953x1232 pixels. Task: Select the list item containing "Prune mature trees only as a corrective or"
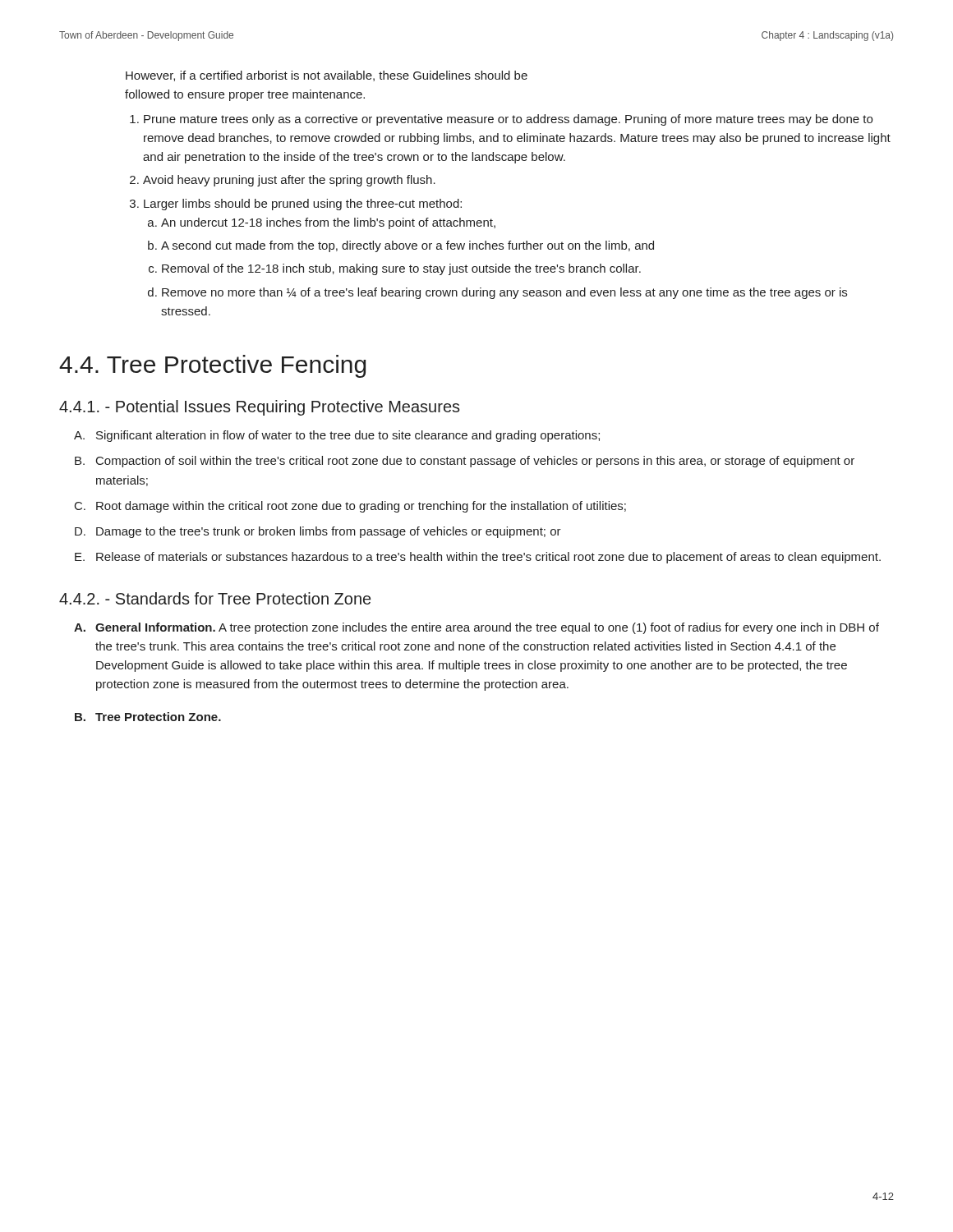[x=518, y=137]
